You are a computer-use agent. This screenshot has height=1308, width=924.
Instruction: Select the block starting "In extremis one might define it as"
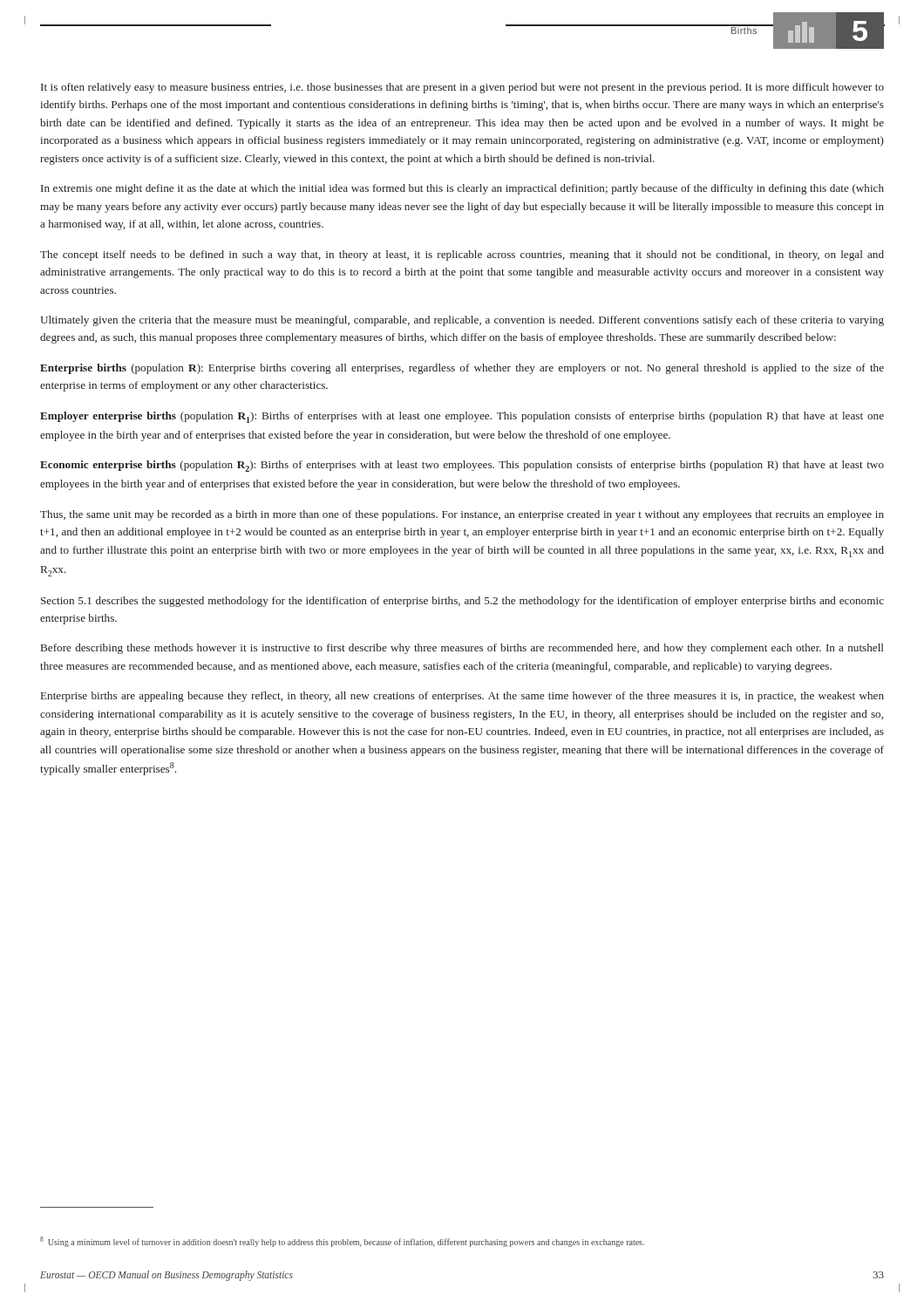coord(462,206)
